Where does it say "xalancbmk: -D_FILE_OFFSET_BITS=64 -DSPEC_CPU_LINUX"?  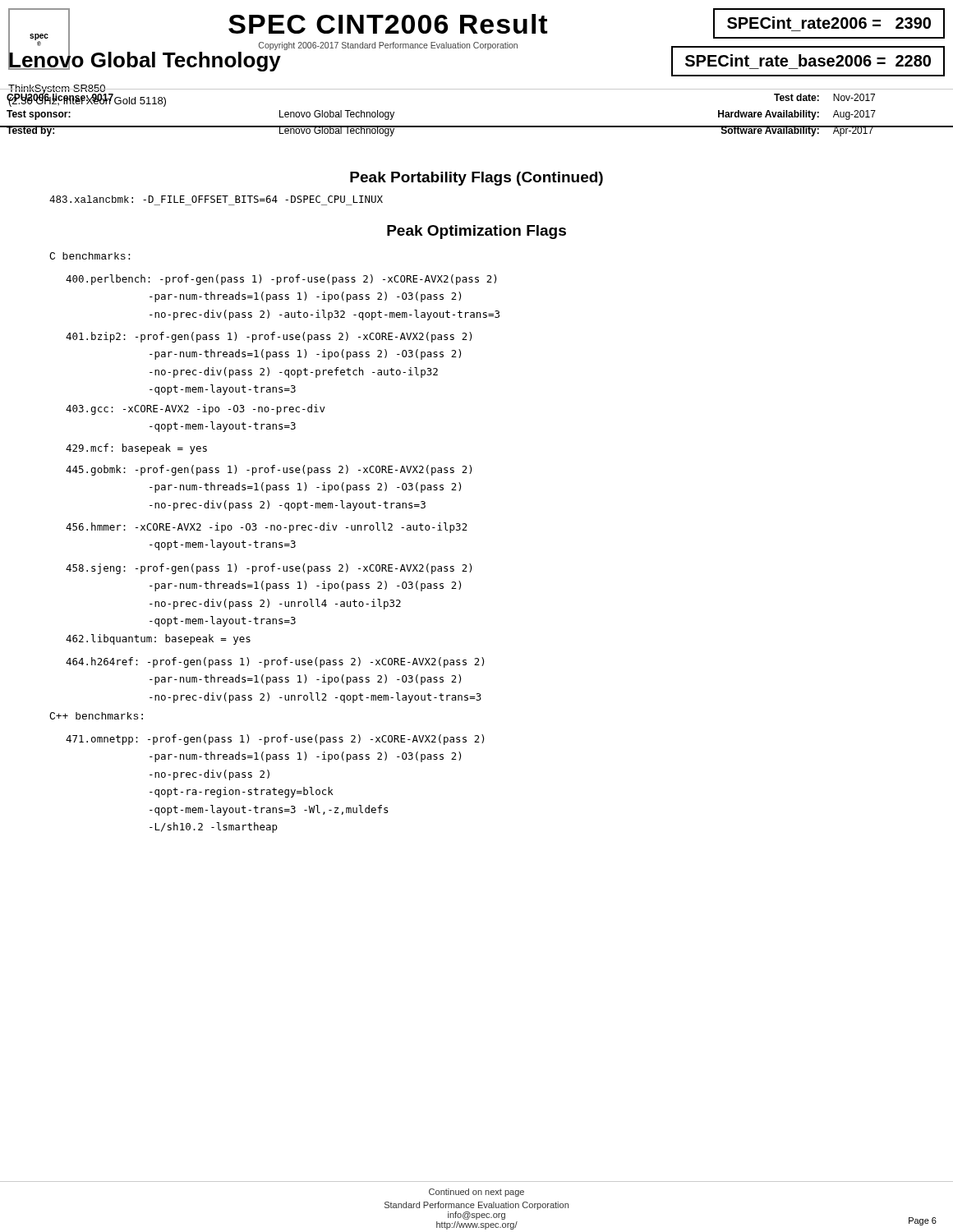(x=216, y=200)
